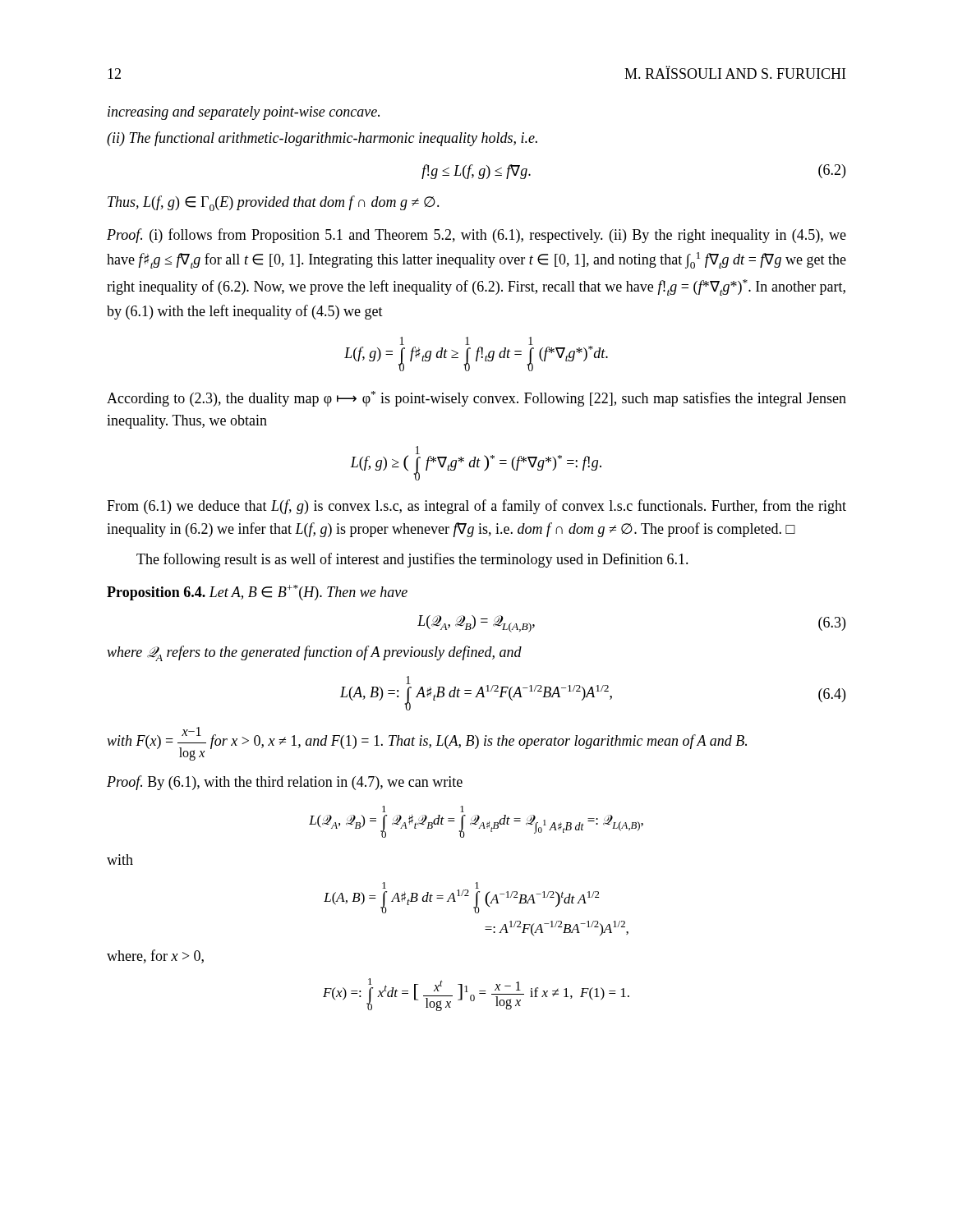953x1232 pixels.
Task: Click the passage that begins "Proof. By (6.1), with the"
Action: [x=285, y=782]
